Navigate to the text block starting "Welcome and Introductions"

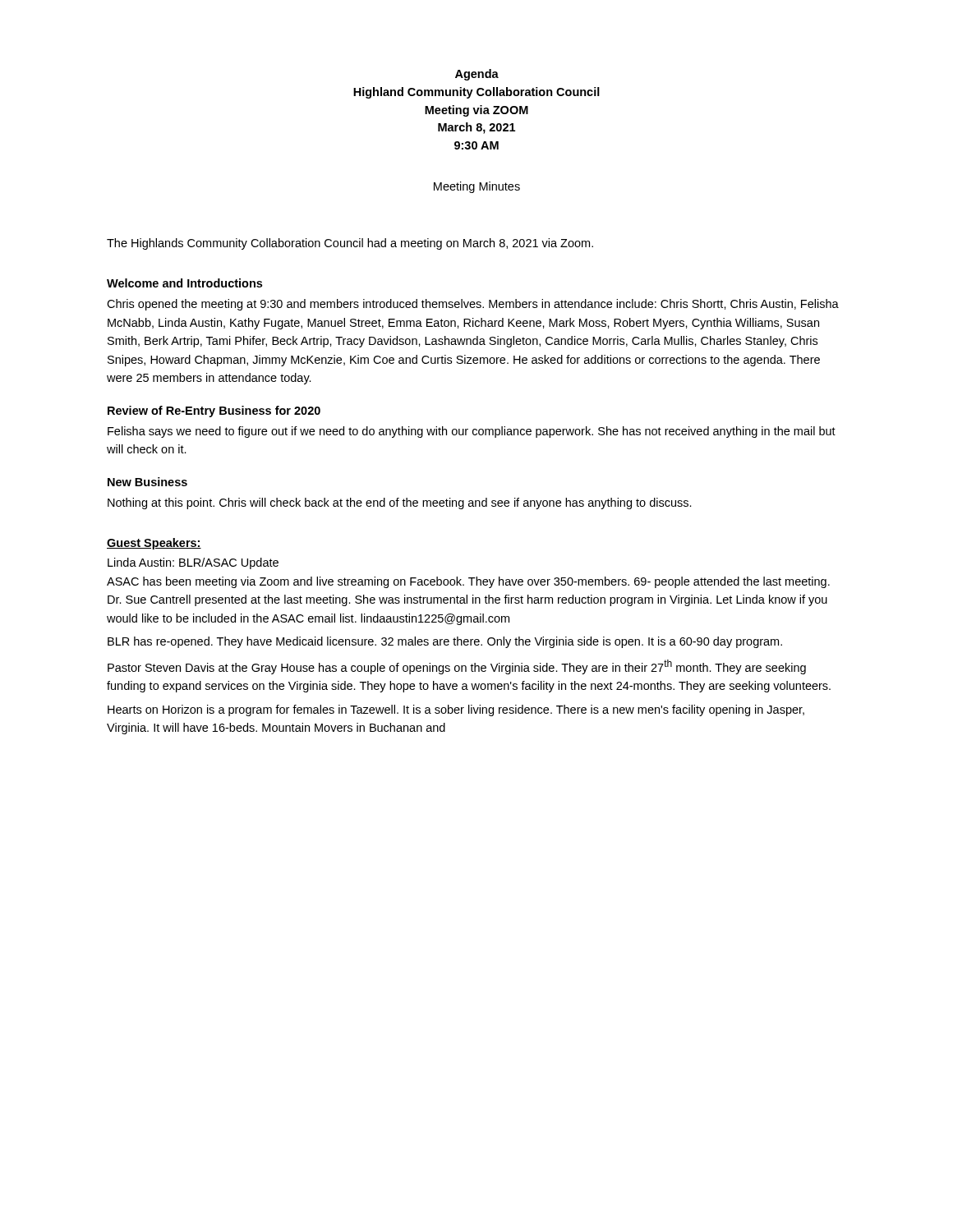185,284
